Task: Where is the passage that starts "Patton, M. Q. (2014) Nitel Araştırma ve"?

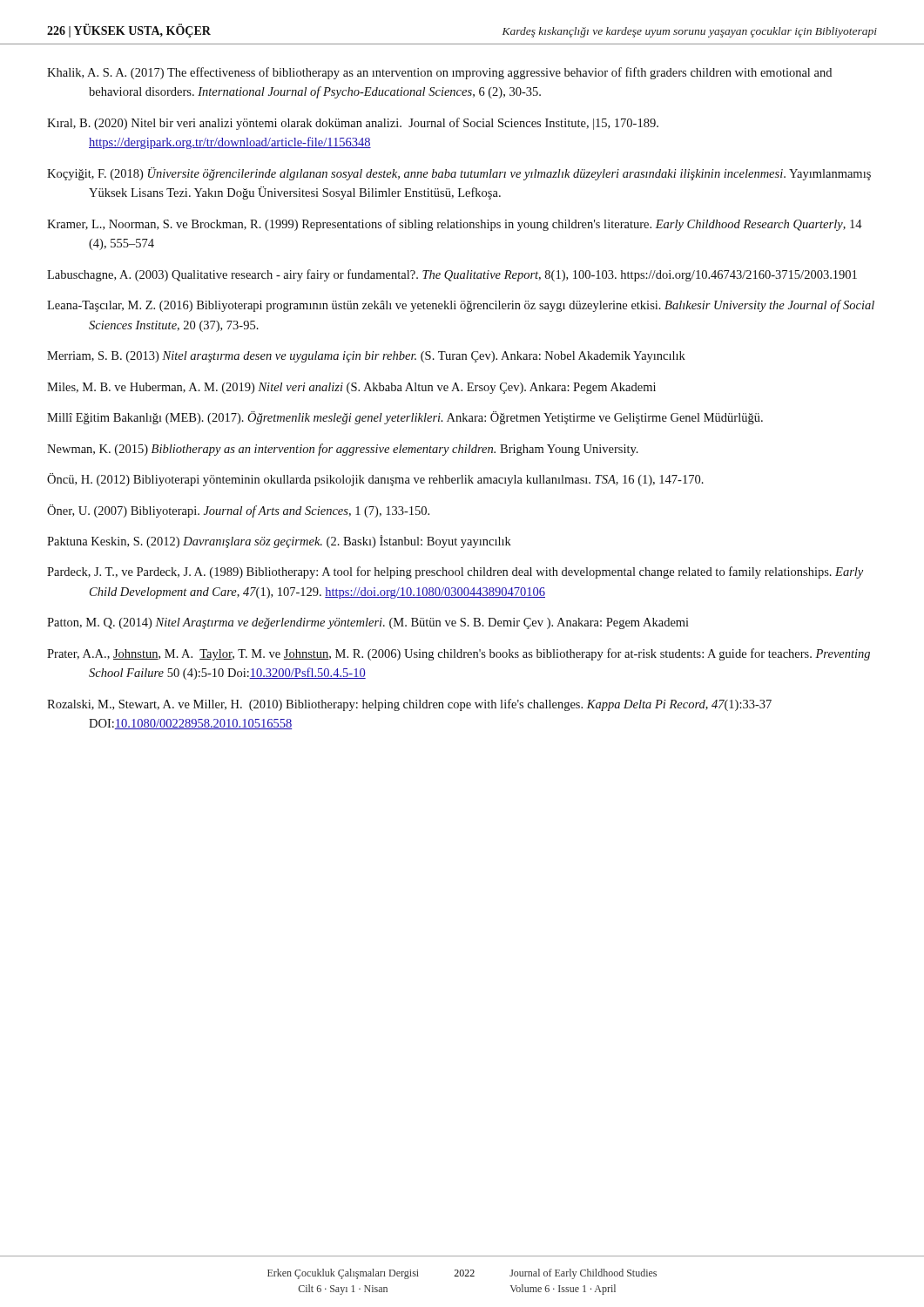Action: click(x=368, y=623)
